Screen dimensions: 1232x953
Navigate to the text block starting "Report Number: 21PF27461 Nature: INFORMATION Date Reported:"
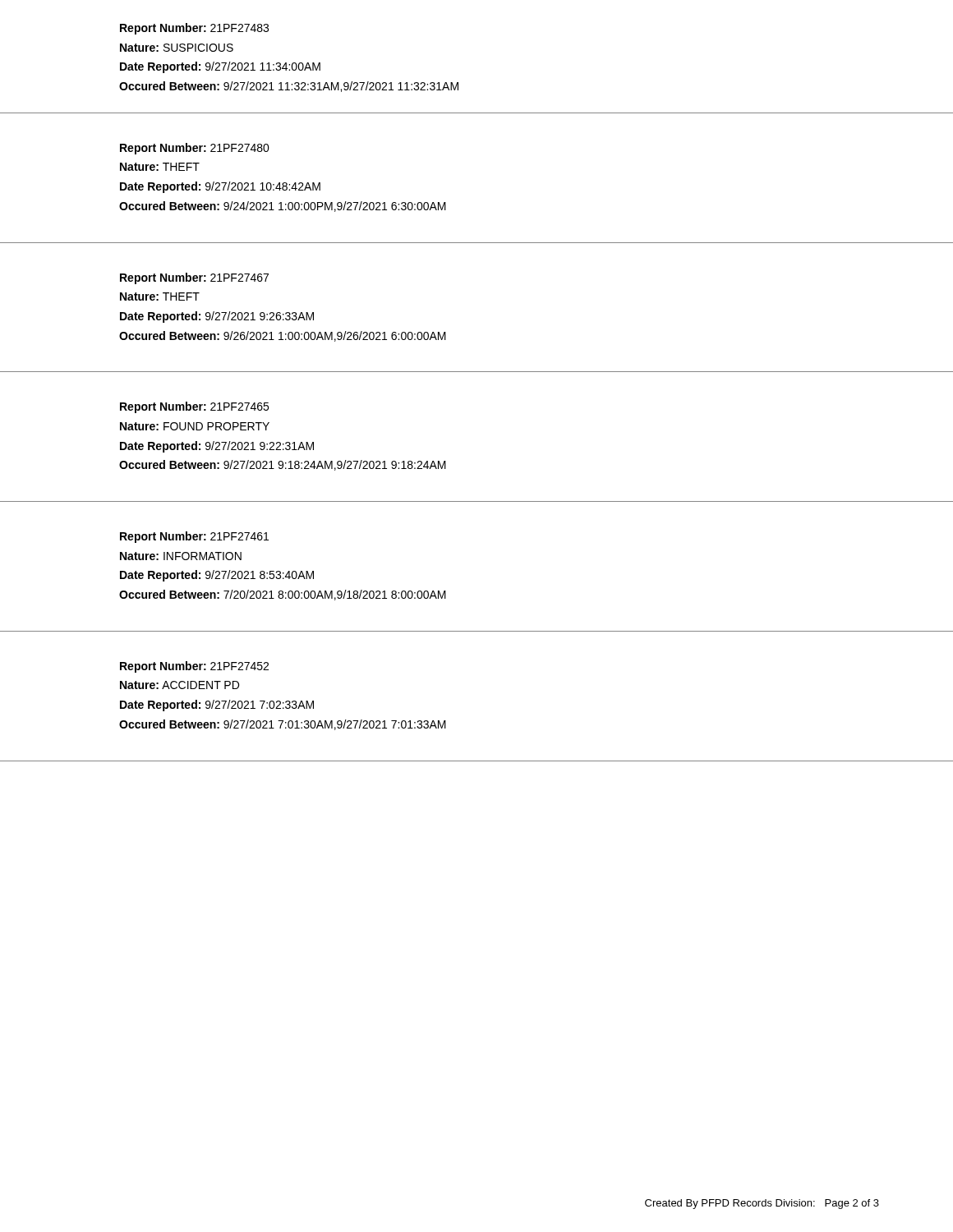coord(194,537)
